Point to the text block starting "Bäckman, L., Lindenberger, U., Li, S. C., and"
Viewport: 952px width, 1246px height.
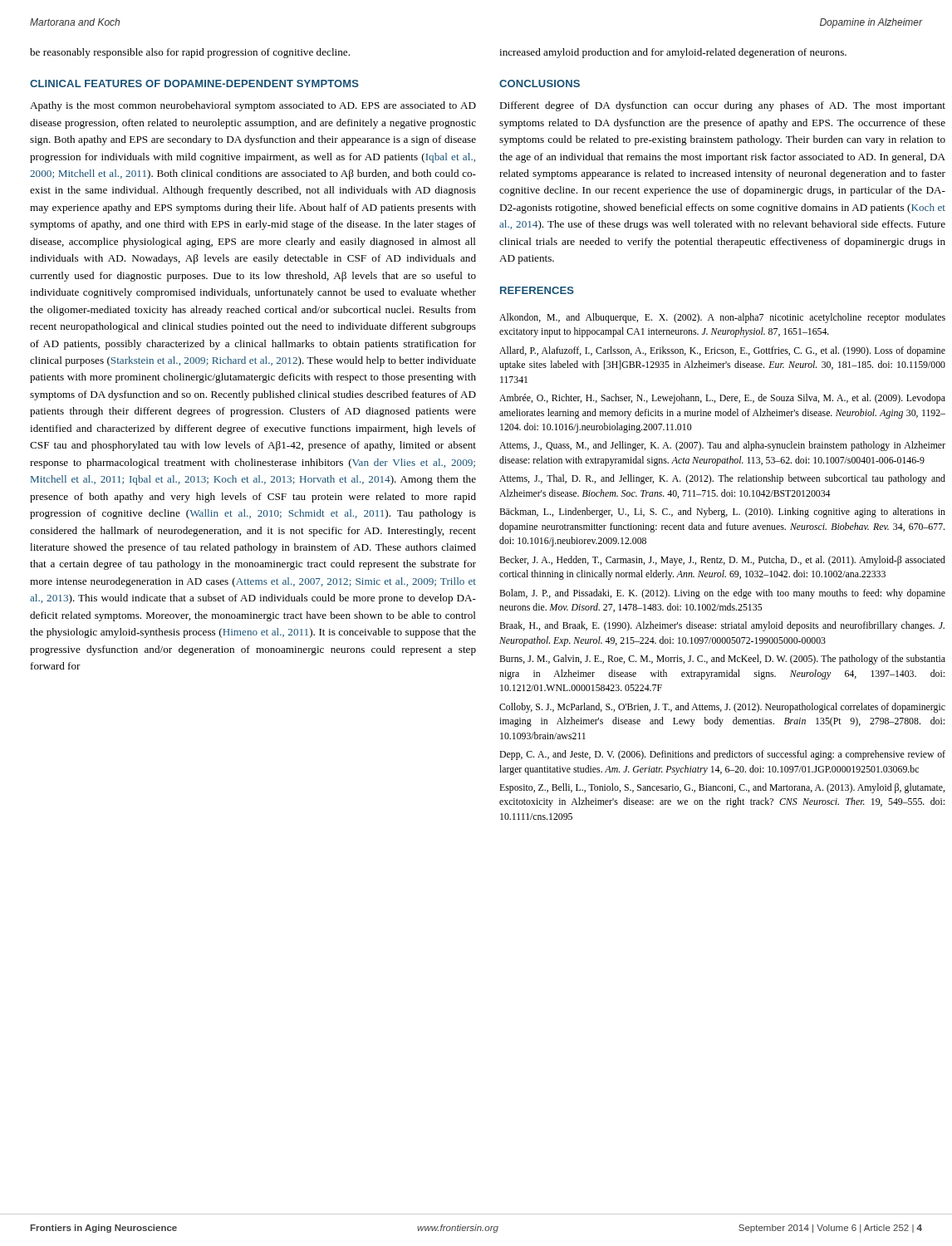point(722,526)
